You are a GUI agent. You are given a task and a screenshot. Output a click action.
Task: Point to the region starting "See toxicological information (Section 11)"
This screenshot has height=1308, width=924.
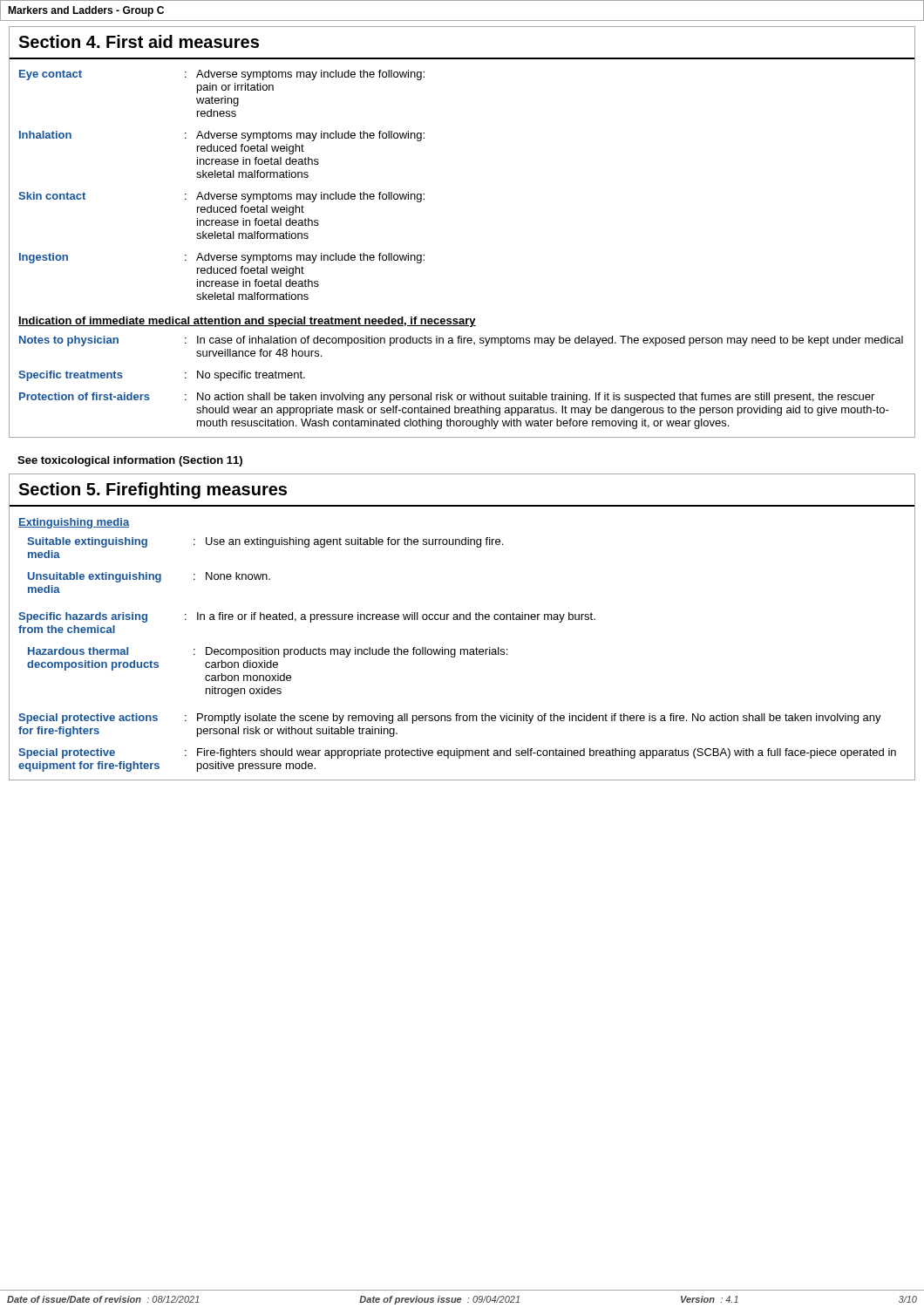130,460
